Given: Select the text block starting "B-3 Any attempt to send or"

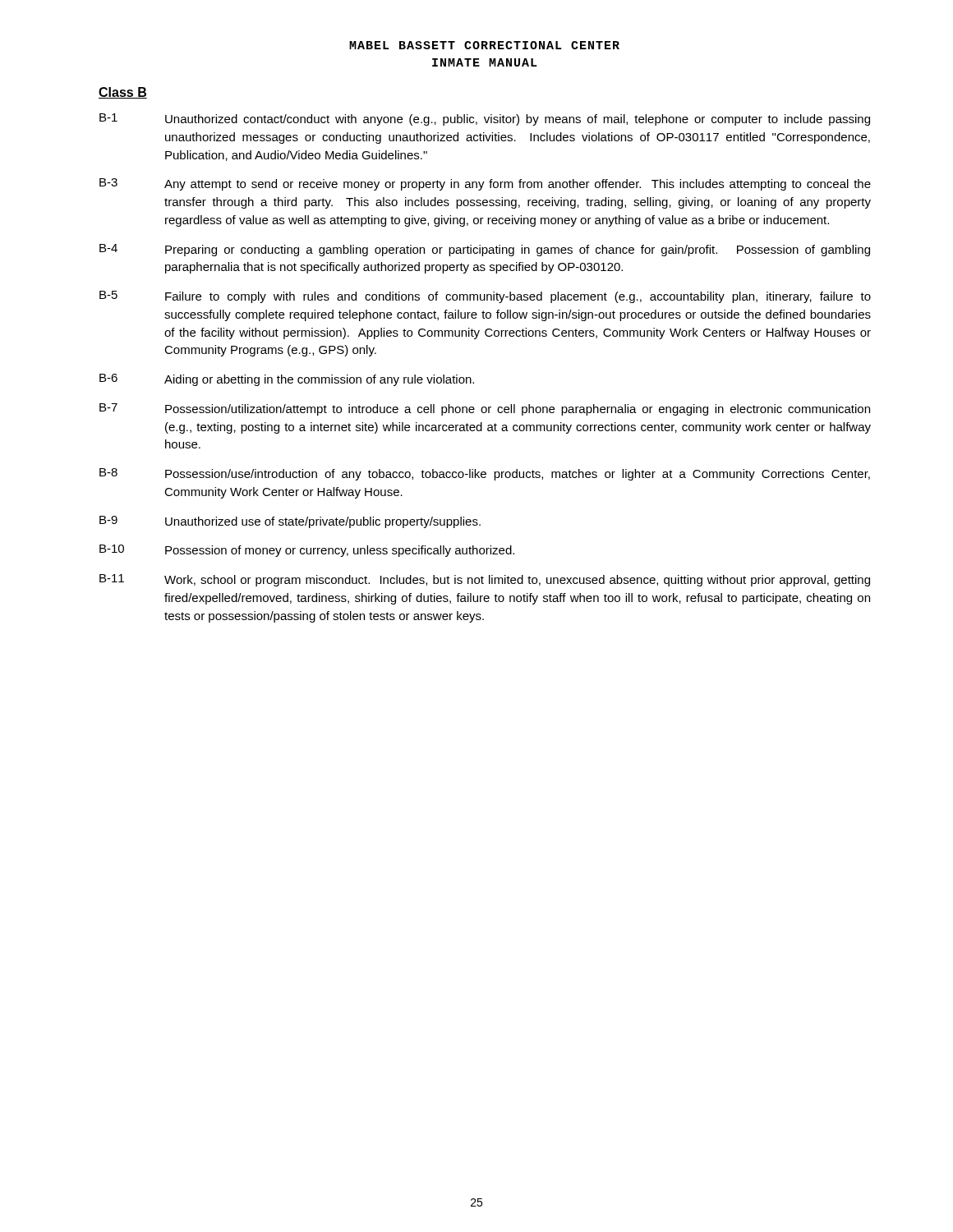Looking at the screenshot, I should pyautogui.click(x=485, y=202).
